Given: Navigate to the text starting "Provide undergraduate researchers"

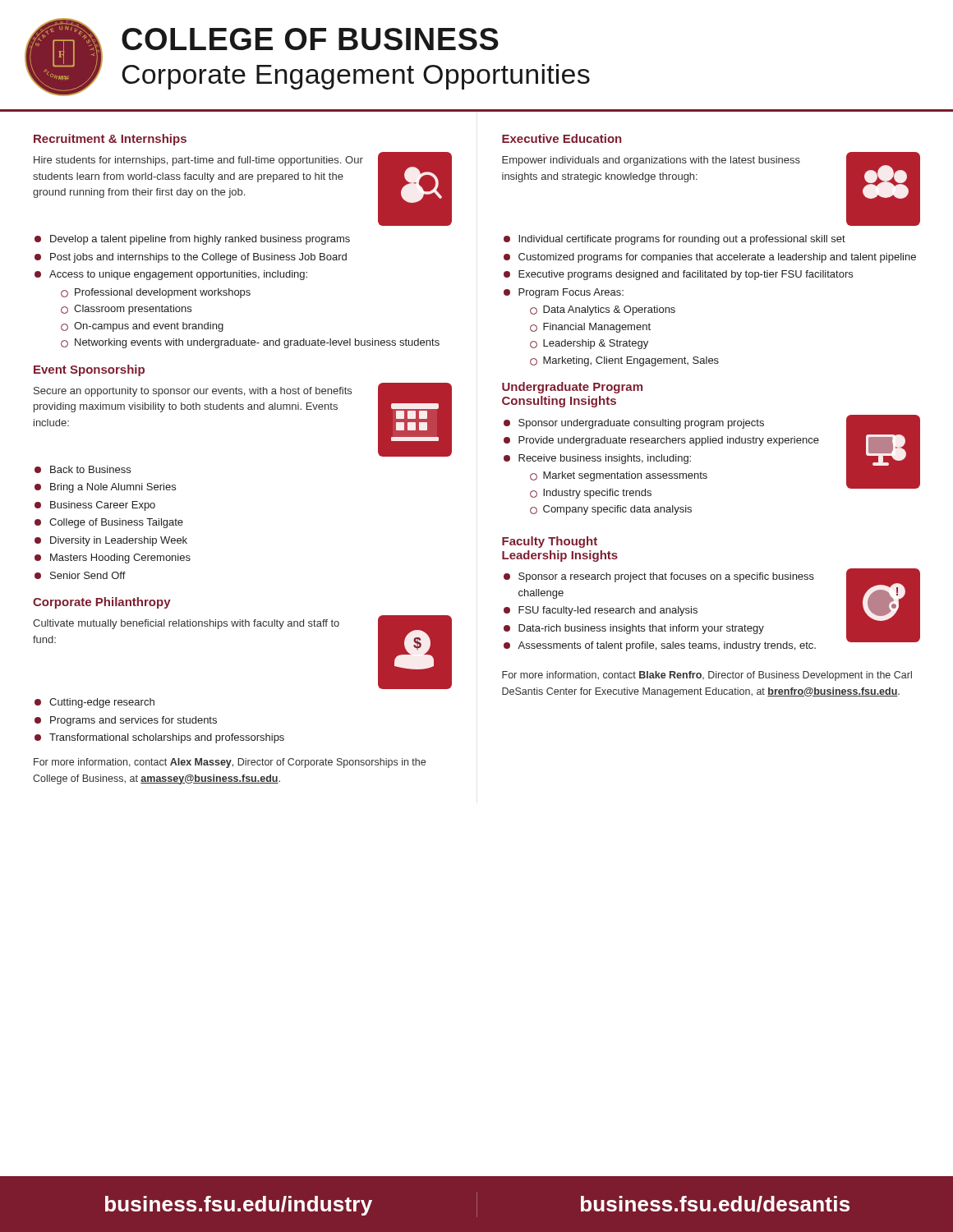Looking at the screenshot, I should 668,440.
